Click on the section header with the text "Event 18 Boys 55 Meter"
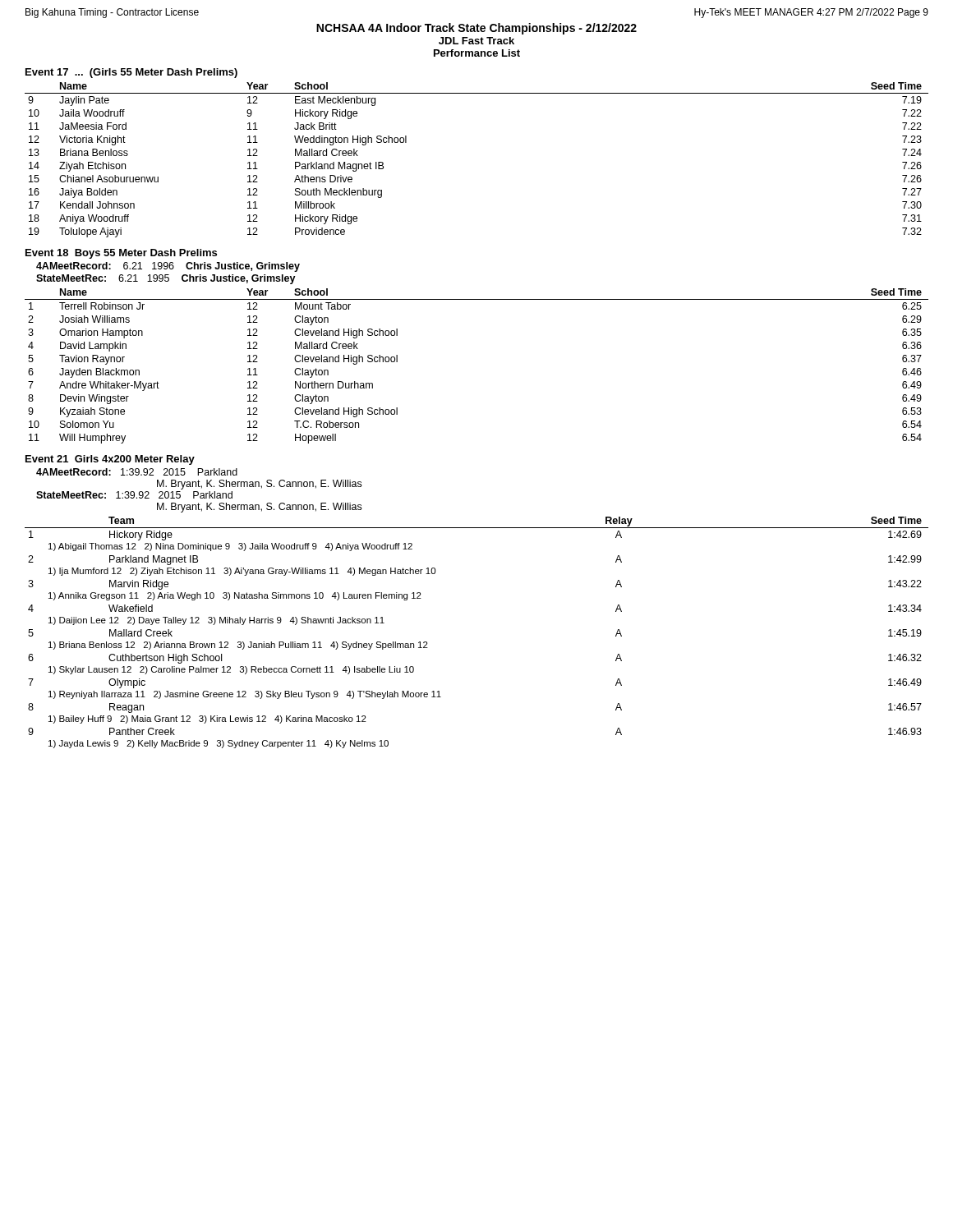953x1232 pixels. pyautogui.click(x=121, y=253)
